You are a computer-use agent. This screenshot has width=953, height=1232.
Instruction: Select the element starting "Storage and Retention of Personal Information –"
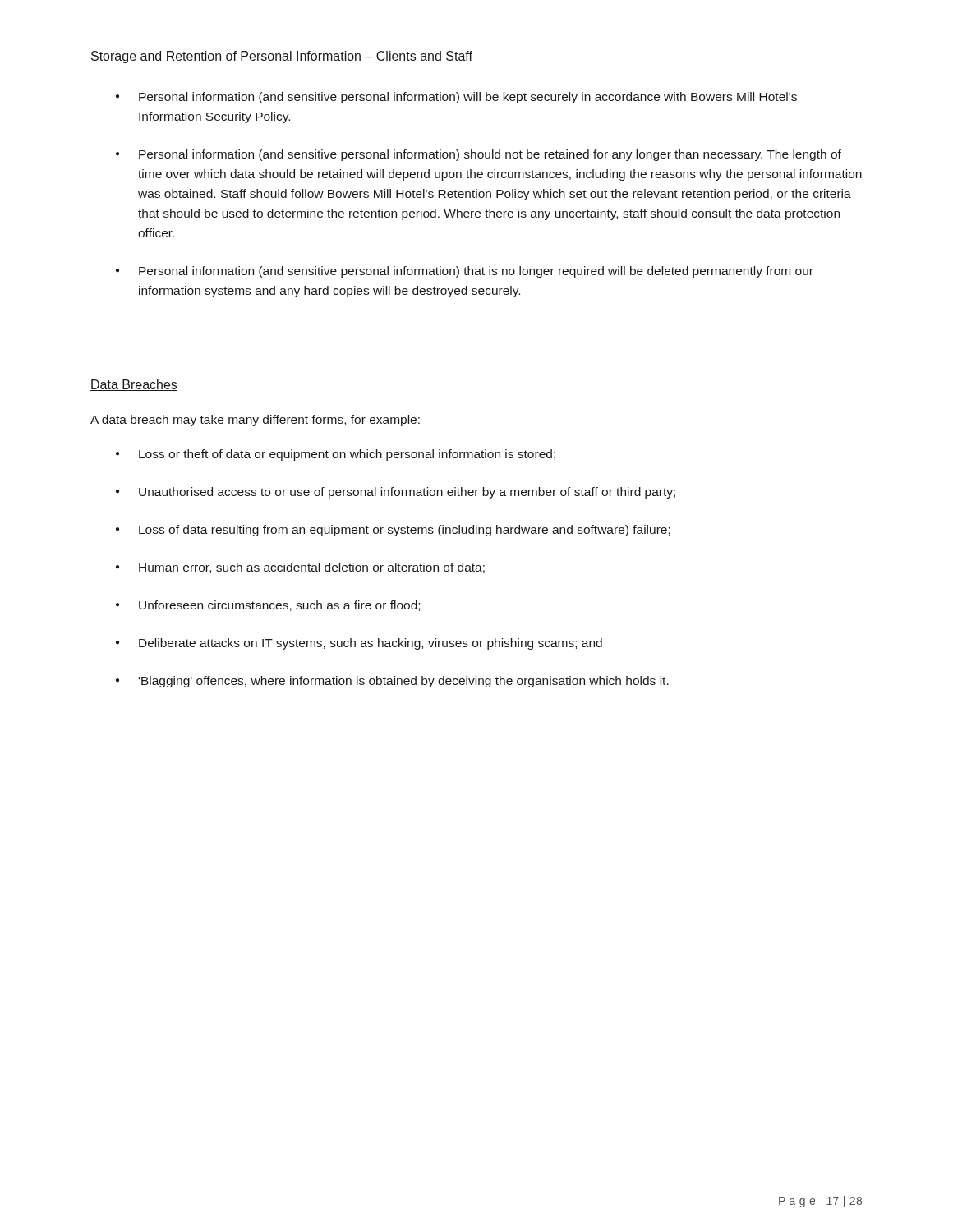(281, 56)
